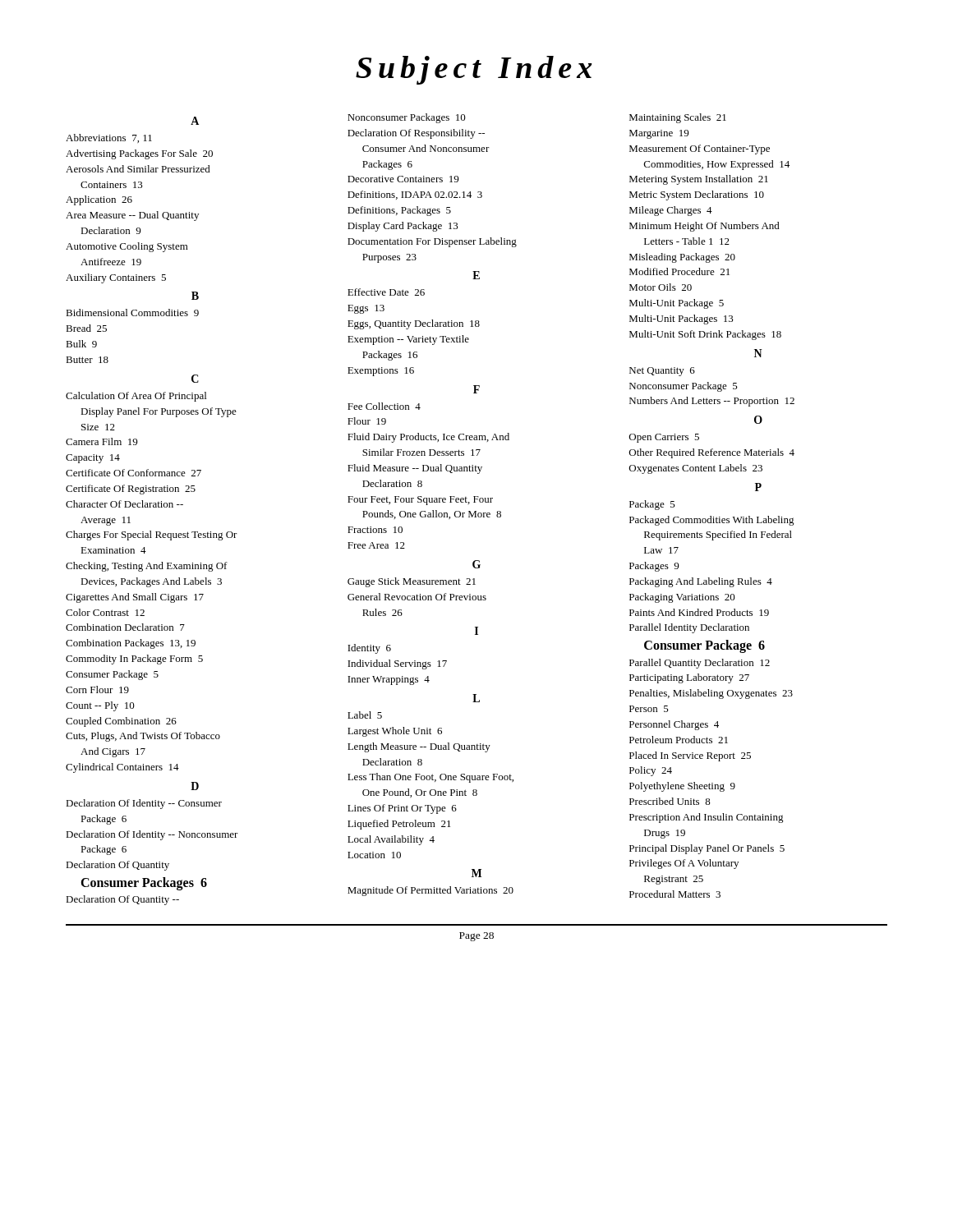
Task: Find the text starting "Packages 9"
Action: (654, 566)
